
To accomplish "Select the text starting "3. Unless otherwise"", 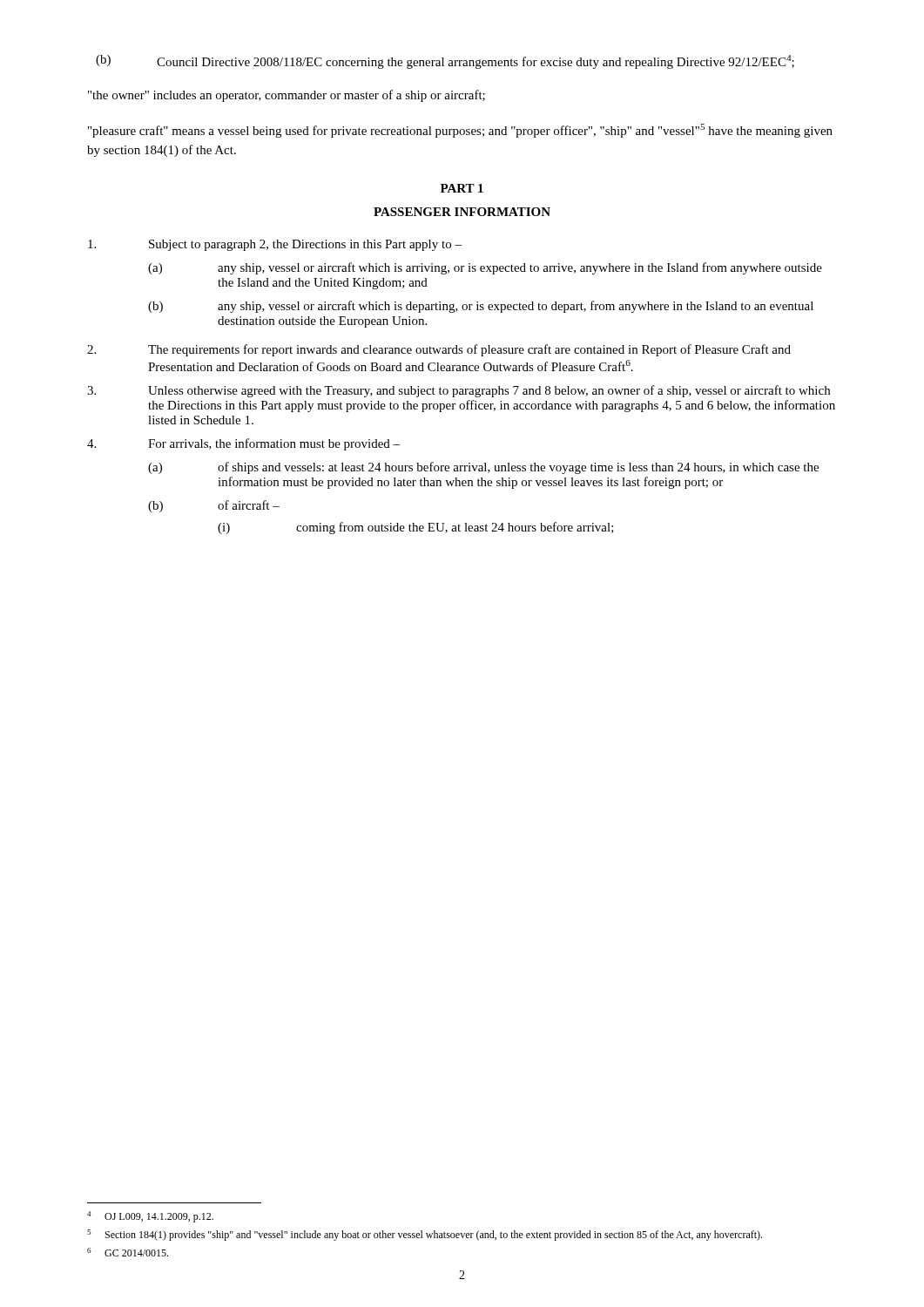I will [462, 405].
